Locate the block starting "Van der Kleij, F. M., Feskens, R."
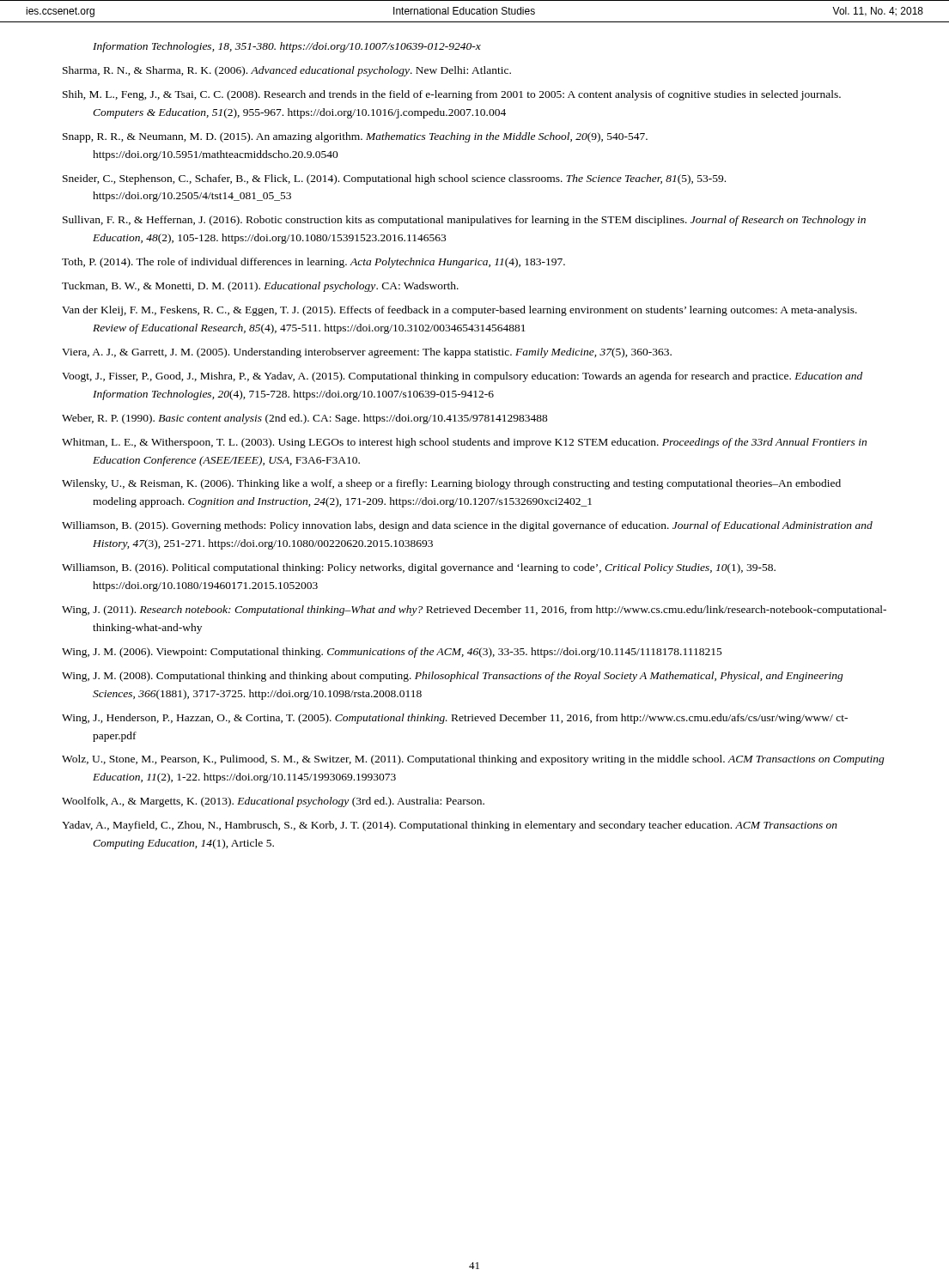The image size is (949, 1288). pos(460,319)
